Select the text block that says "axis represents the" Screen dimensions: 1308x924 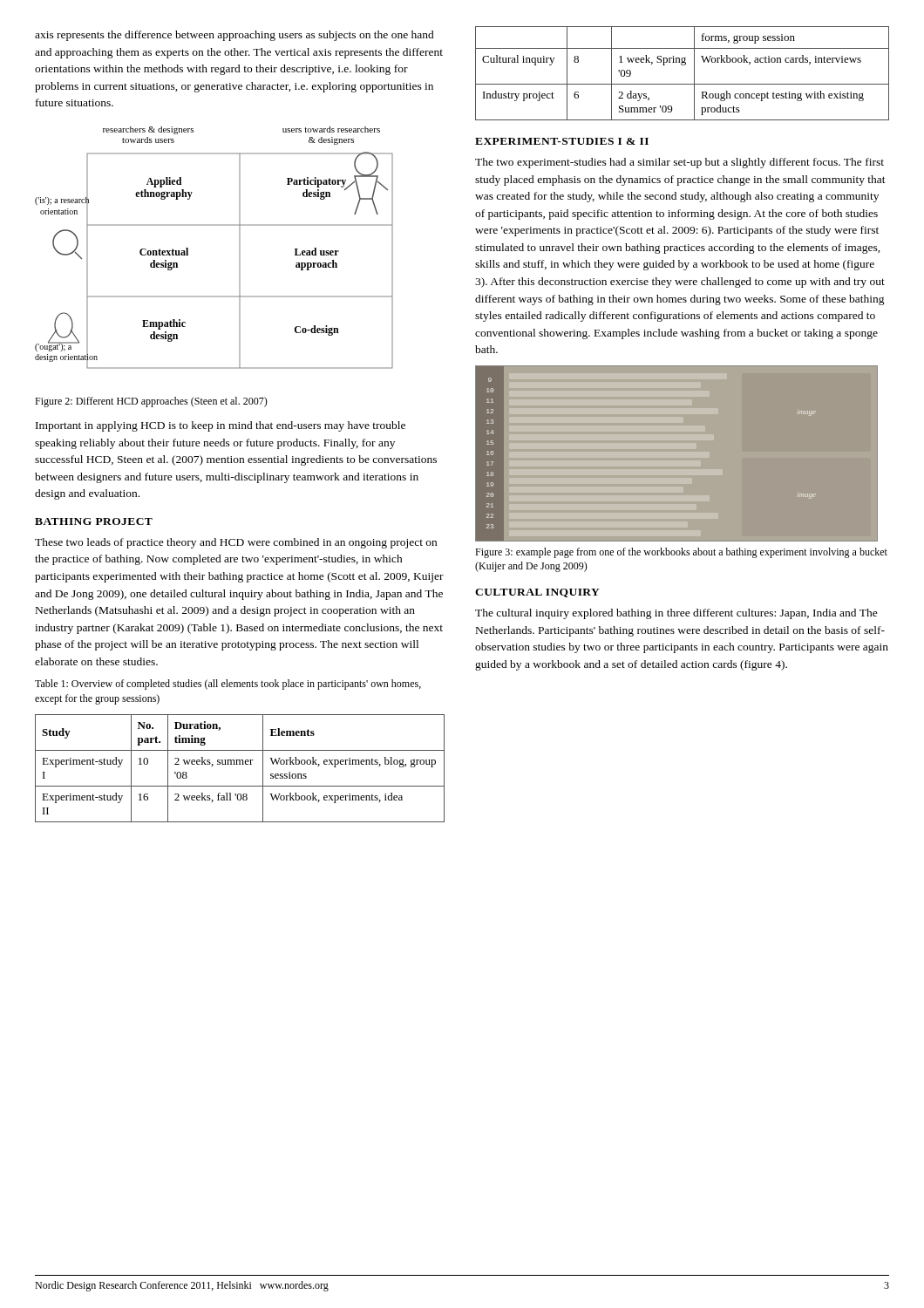(x=240, y=69)
